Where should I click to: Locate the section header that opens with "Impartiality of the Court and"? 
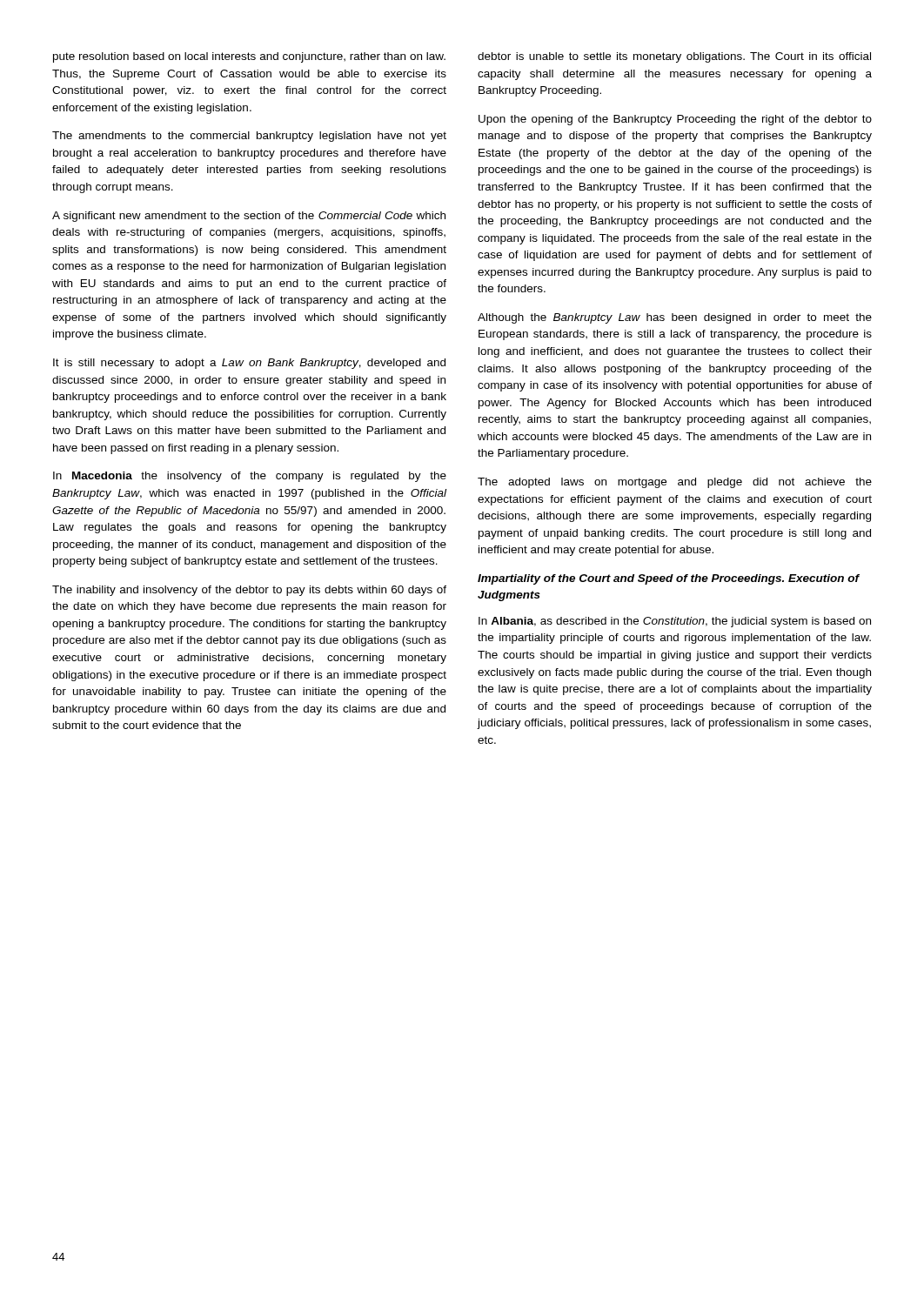(675, 587)
